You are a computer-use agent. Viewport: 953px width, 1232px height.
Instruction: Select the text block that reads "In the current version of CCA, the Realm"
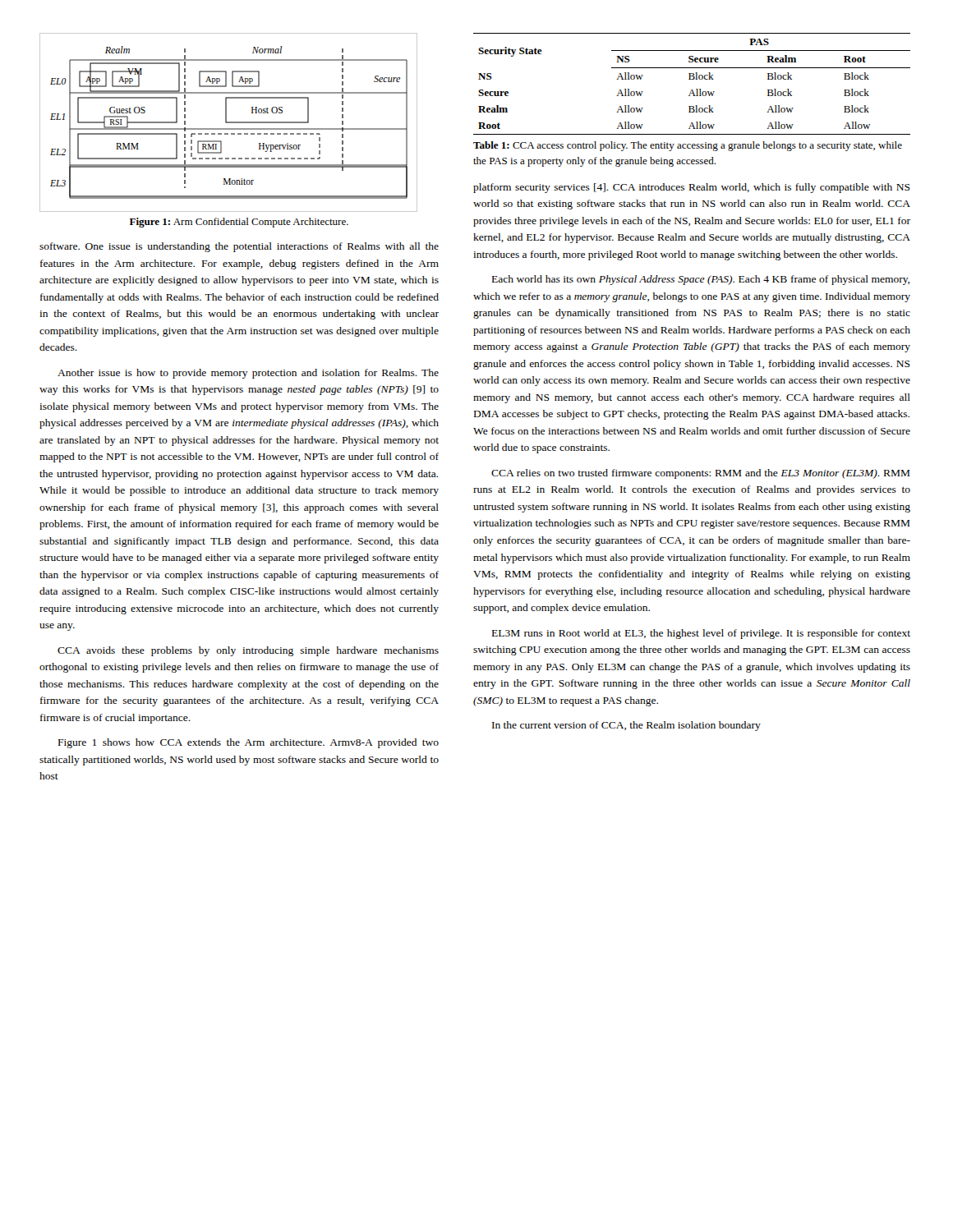626,725
